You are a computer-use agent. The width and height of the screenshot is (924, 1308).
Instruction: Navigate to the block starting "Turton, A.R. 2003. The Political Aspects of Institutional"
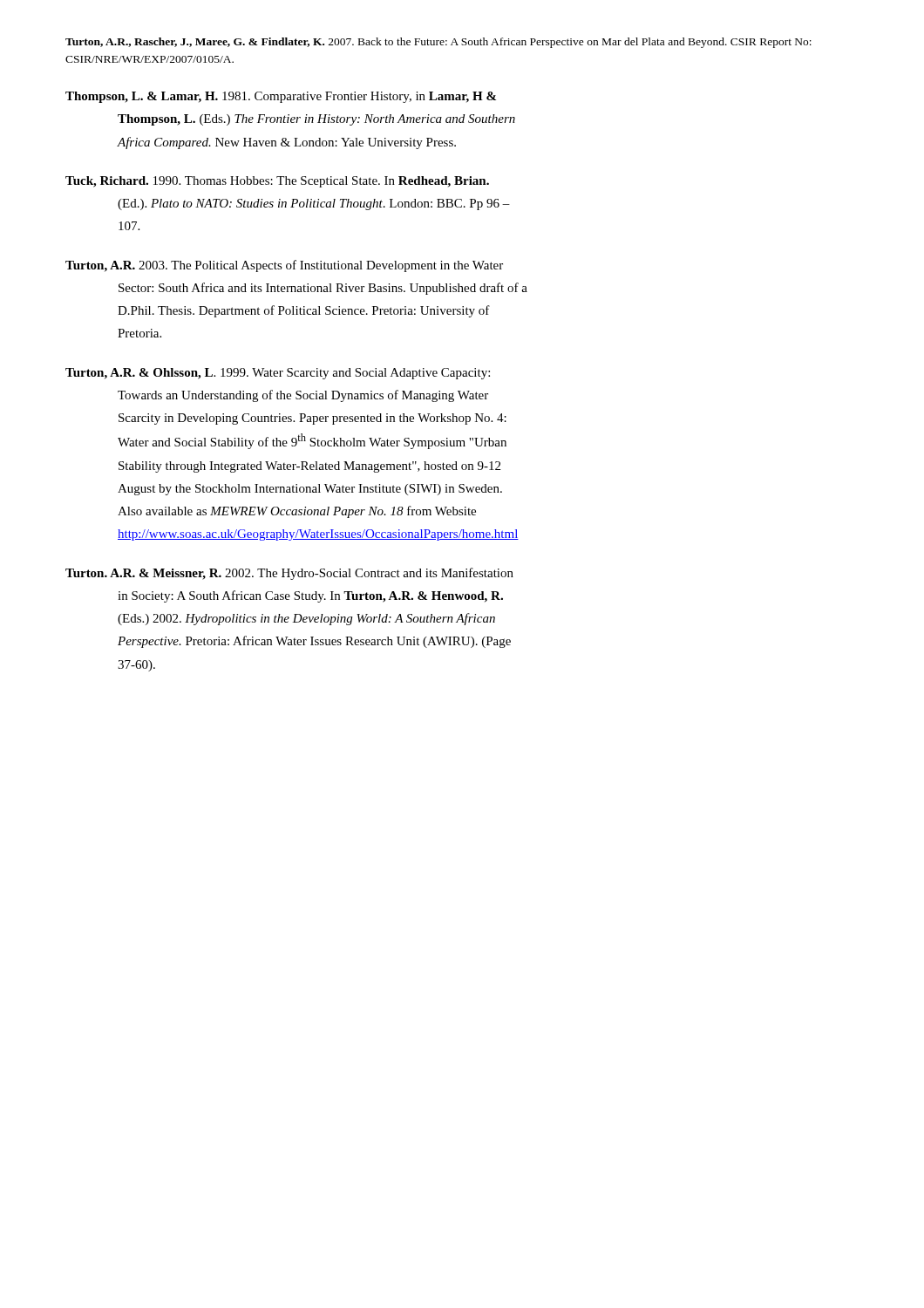(x=462, y=299)
